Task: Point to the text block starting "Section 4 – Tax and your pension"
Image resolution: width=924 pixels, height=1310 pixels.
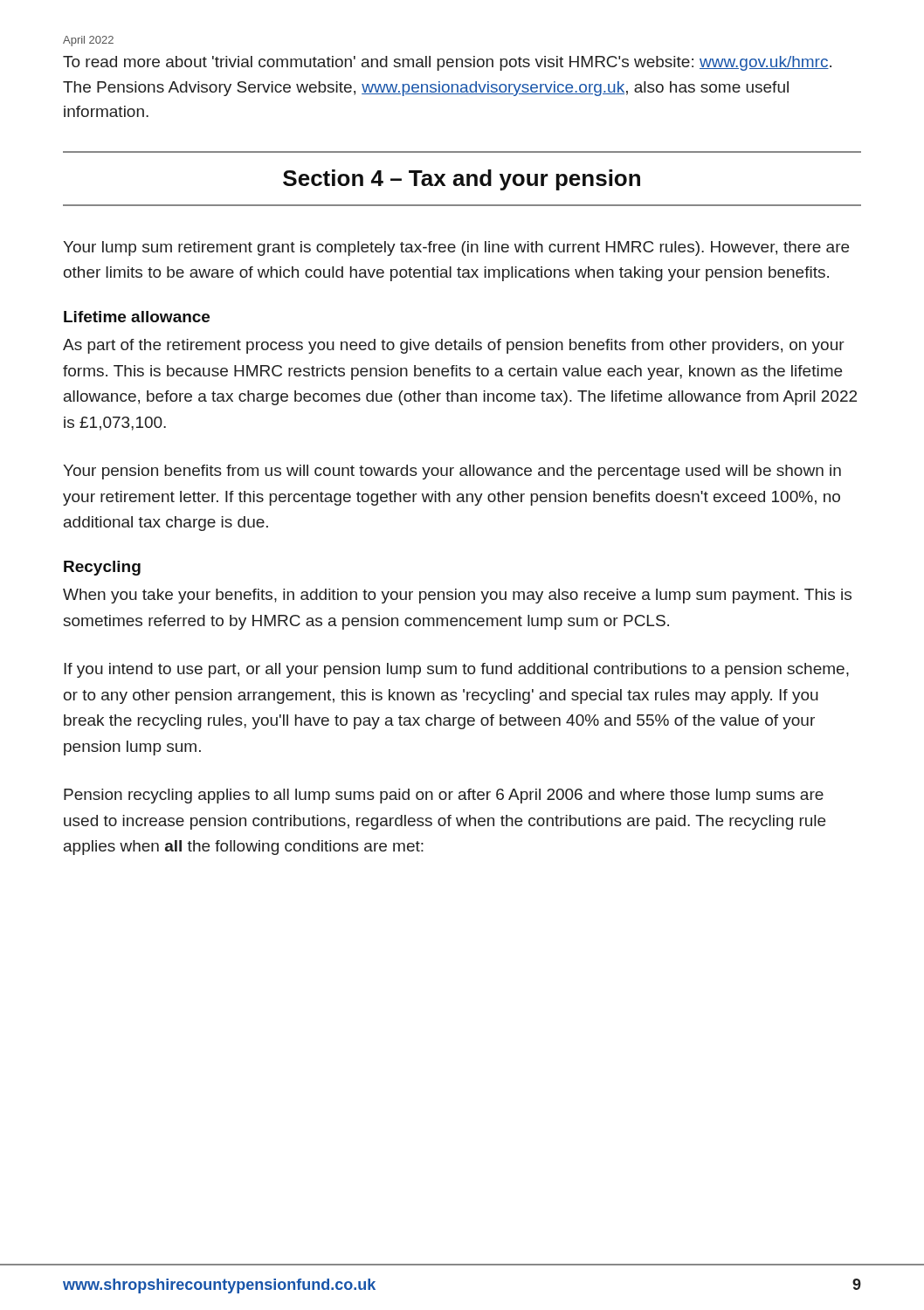Action: [x=462, y=178]
